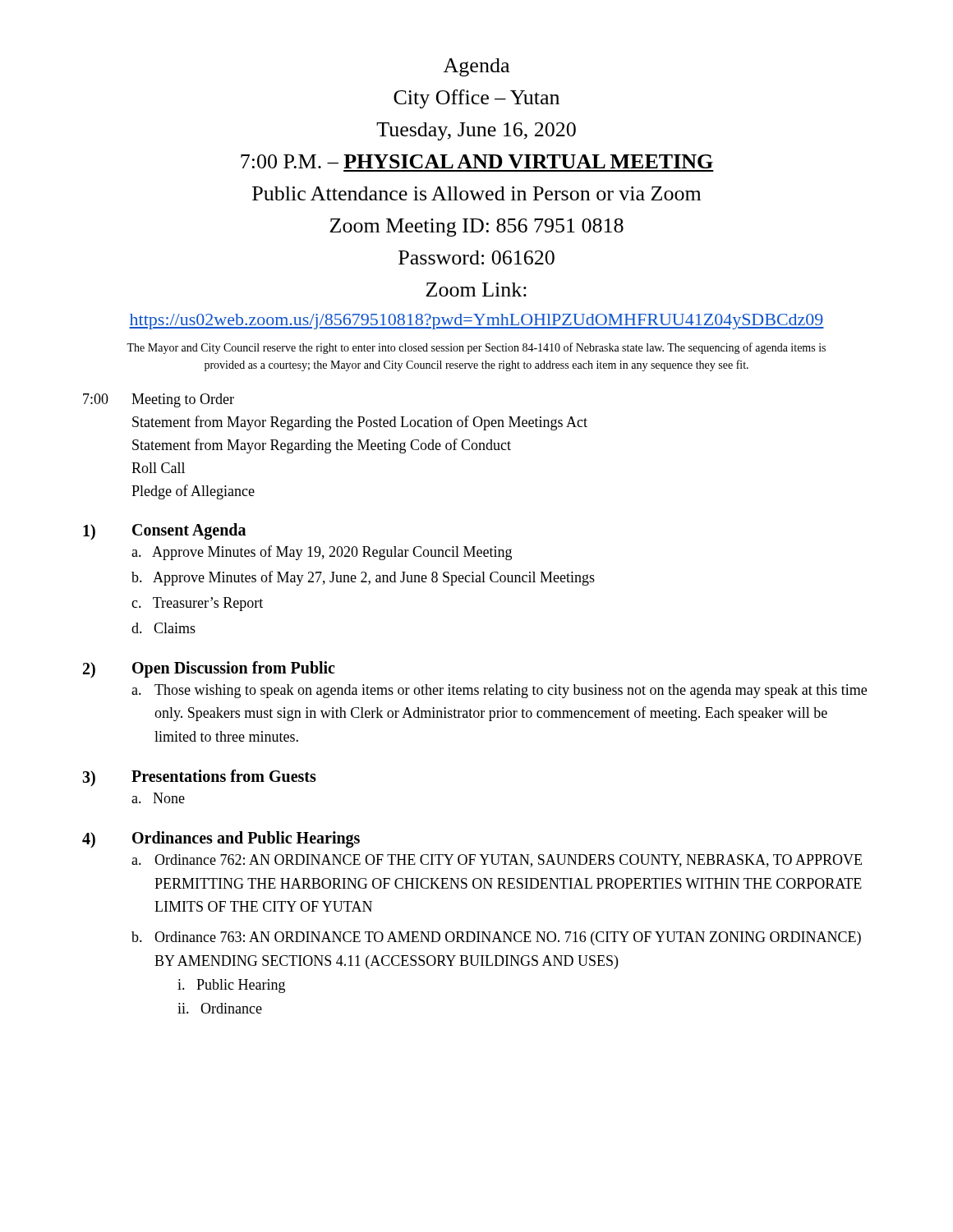
Task: Locate the text starting "7:00 Meeting to Order"
Action: click(x=335, y=446)
